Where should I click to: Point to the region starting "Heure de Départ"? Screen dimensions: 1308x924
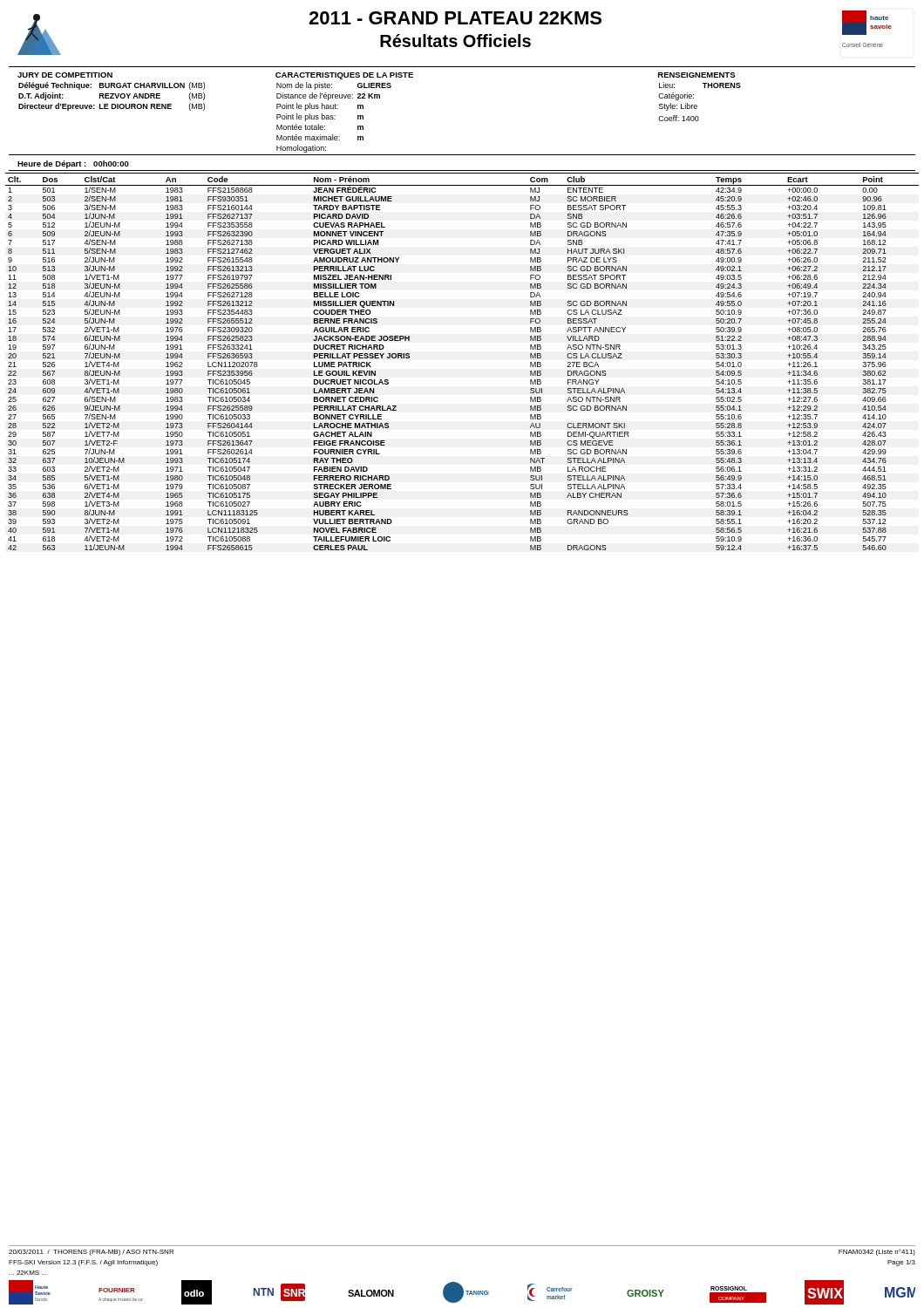73,164
